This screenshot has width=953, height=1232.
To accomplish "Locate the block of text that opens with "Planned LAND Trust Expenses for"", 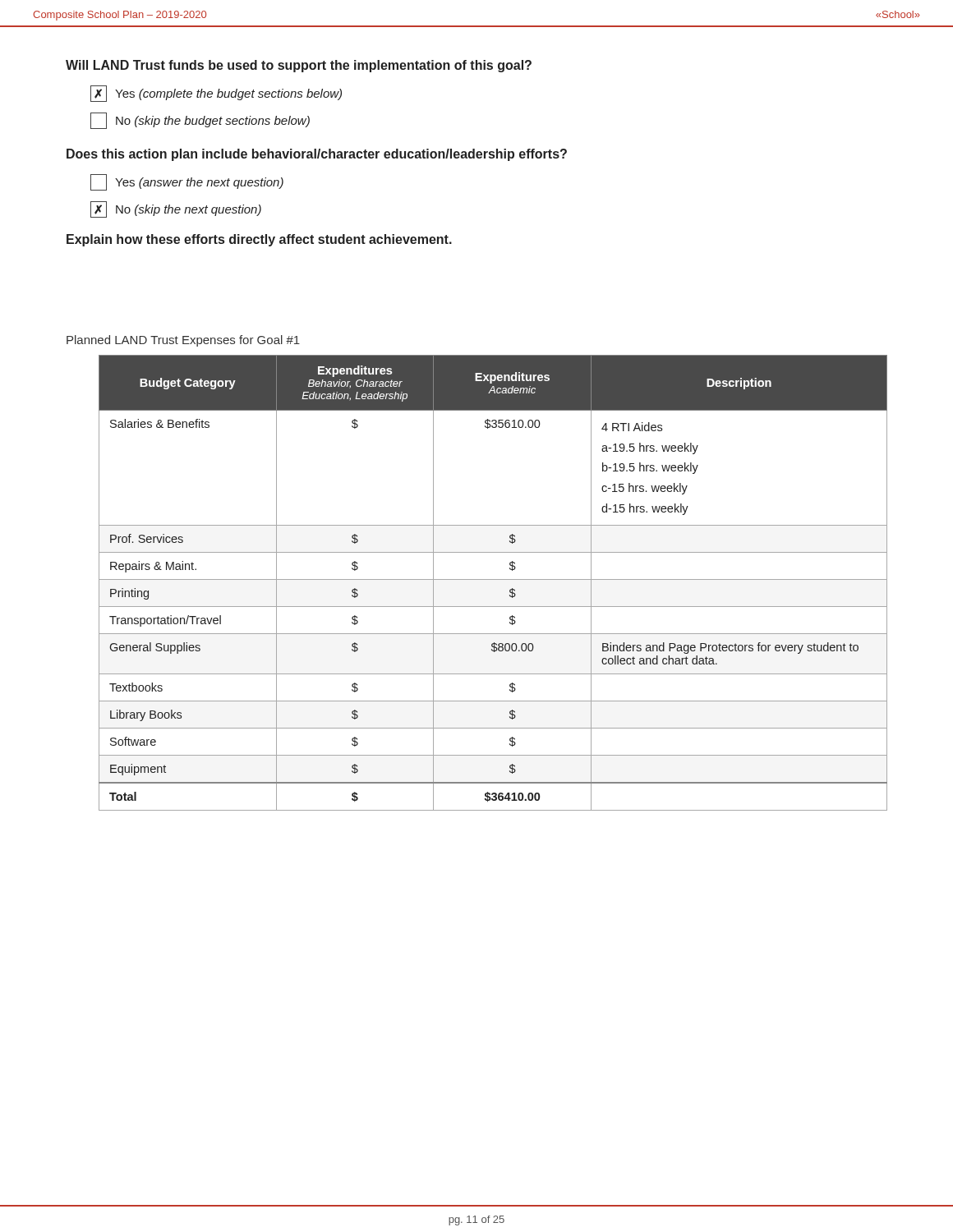I will (183, 340).
